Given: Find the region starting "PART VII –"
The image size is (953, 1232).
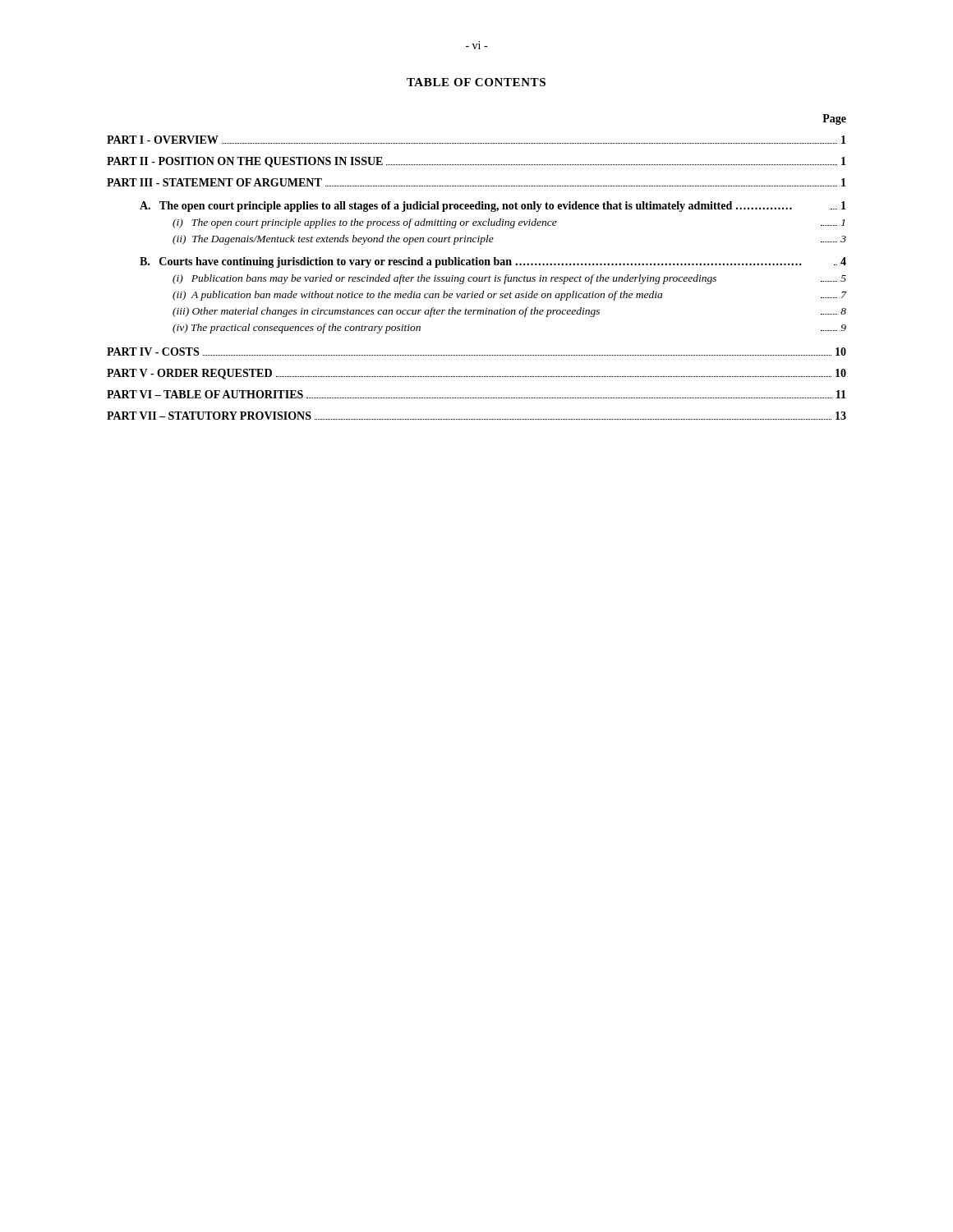Looking at the screenshot, I should click(x=476, y=416).
